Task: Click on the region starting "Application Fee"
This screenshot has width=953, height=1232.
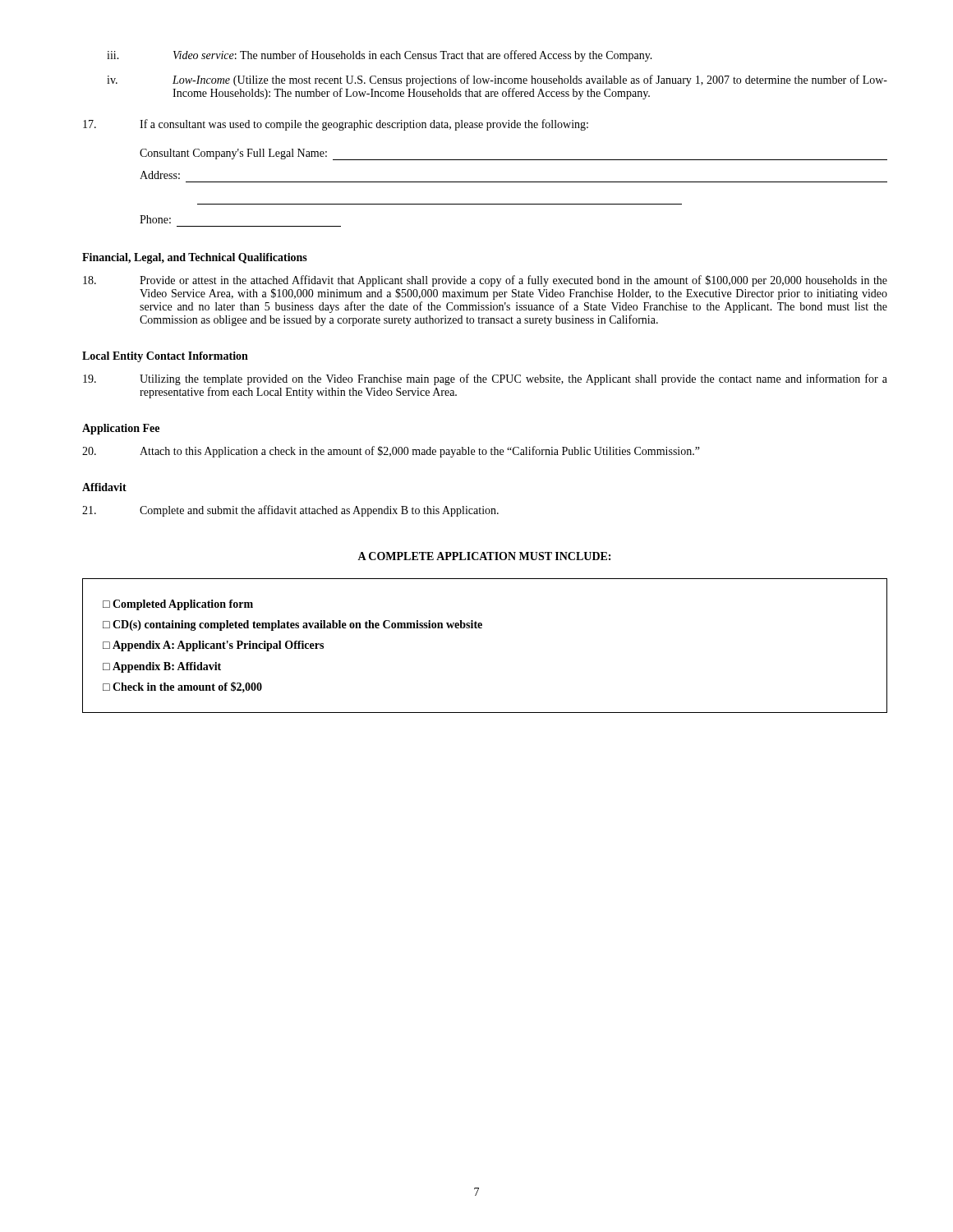Action: click(121, 428)
